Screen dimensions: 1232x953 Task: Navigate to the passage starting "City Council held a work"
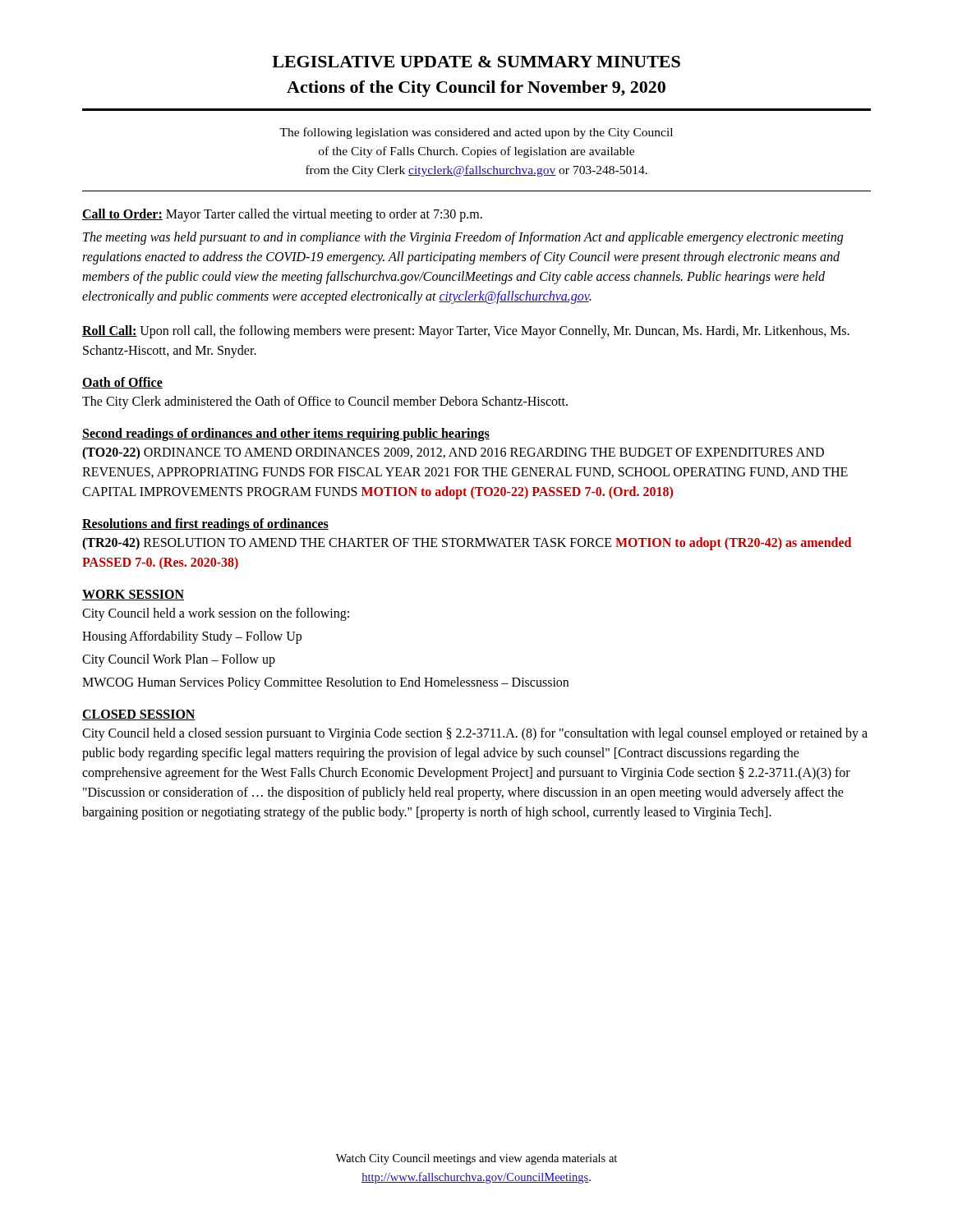click(216, 614)
